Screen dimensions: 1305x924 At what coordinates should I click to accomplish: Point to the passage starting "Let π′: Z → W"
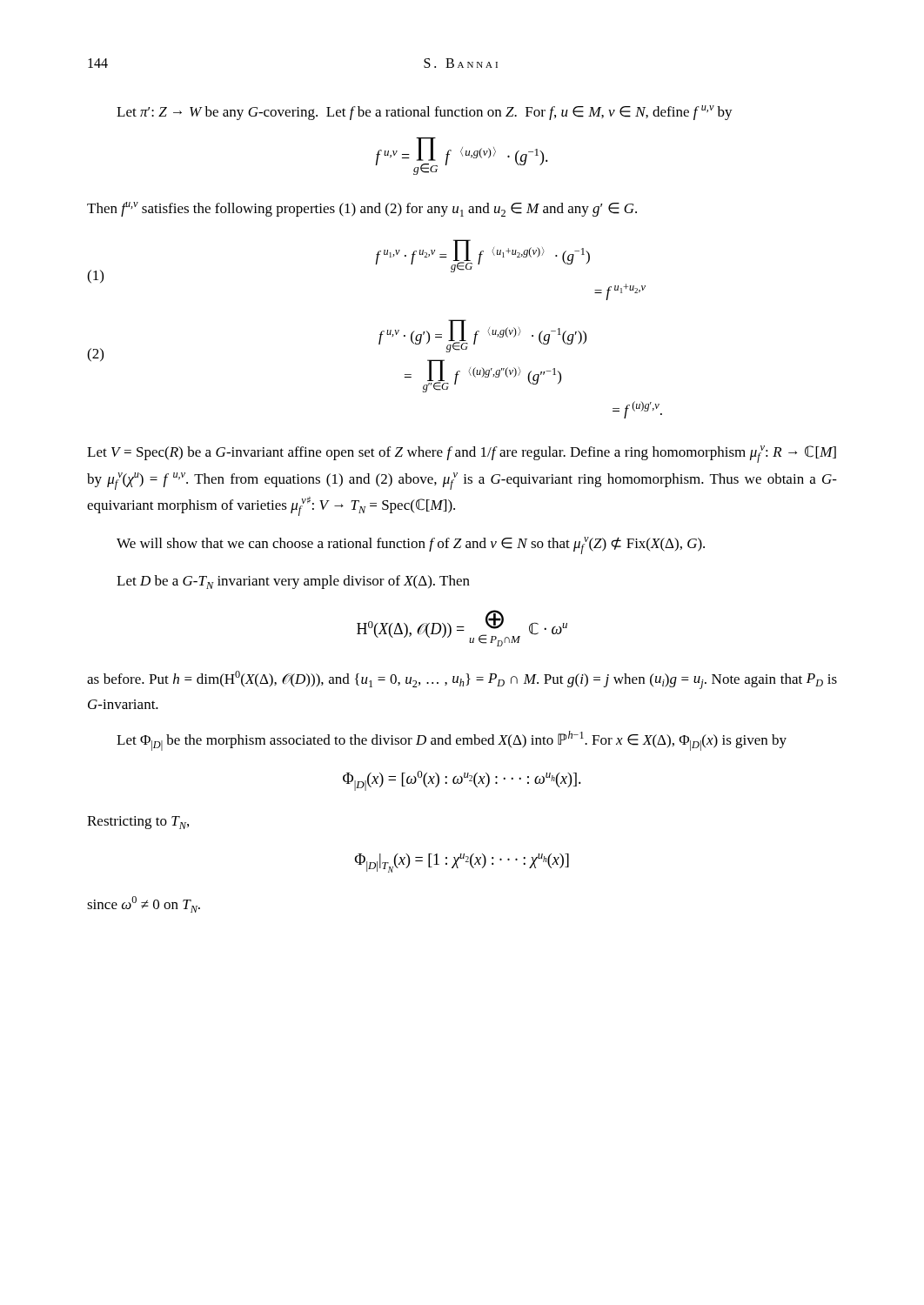[424, 110]
